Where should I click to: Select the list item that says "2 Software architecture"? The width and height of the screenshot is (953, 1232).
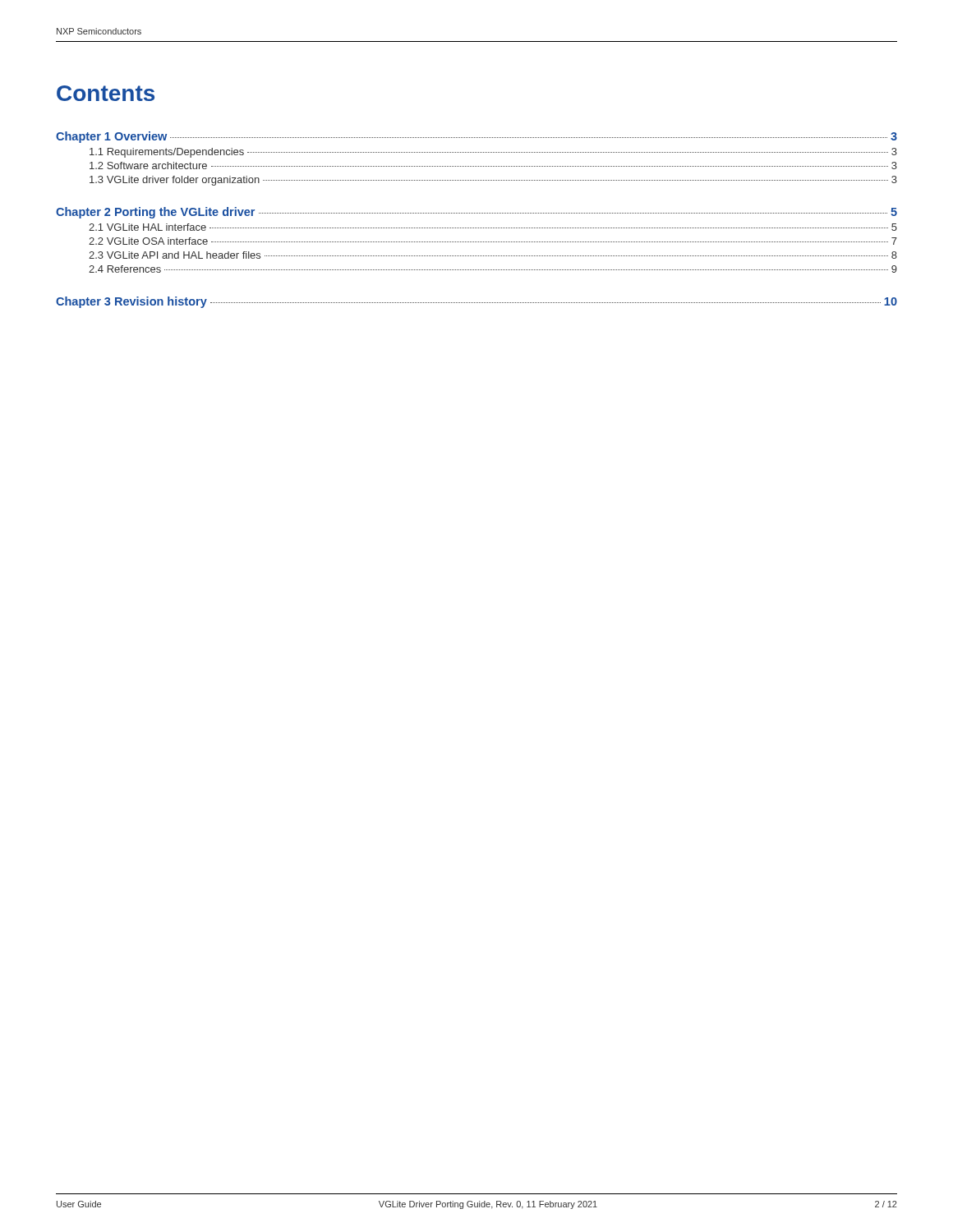point(493,165)
